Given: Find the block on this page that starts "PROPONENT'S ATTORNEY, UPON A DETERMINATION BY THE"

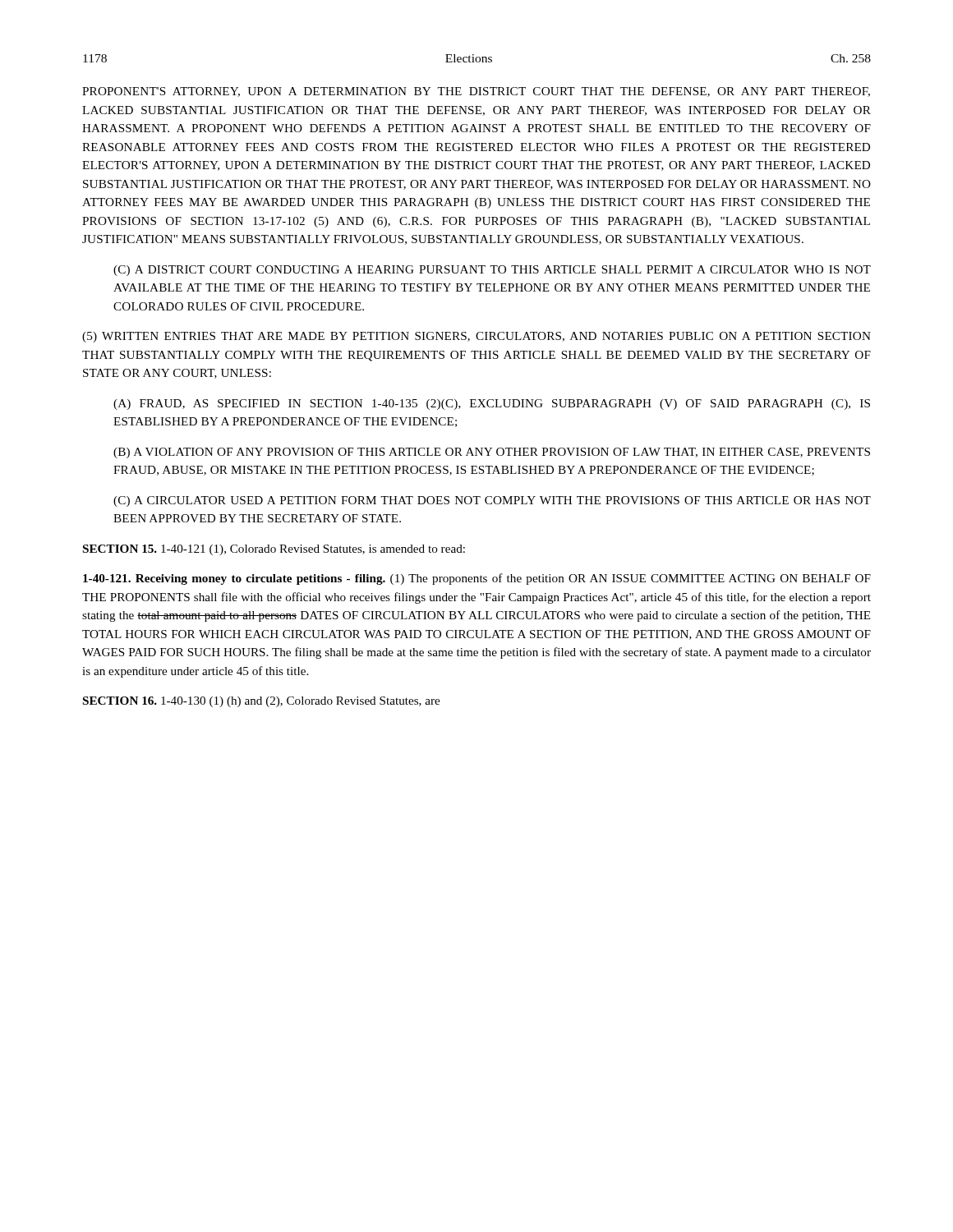Looking at the screenshot, I should (476, 165).
